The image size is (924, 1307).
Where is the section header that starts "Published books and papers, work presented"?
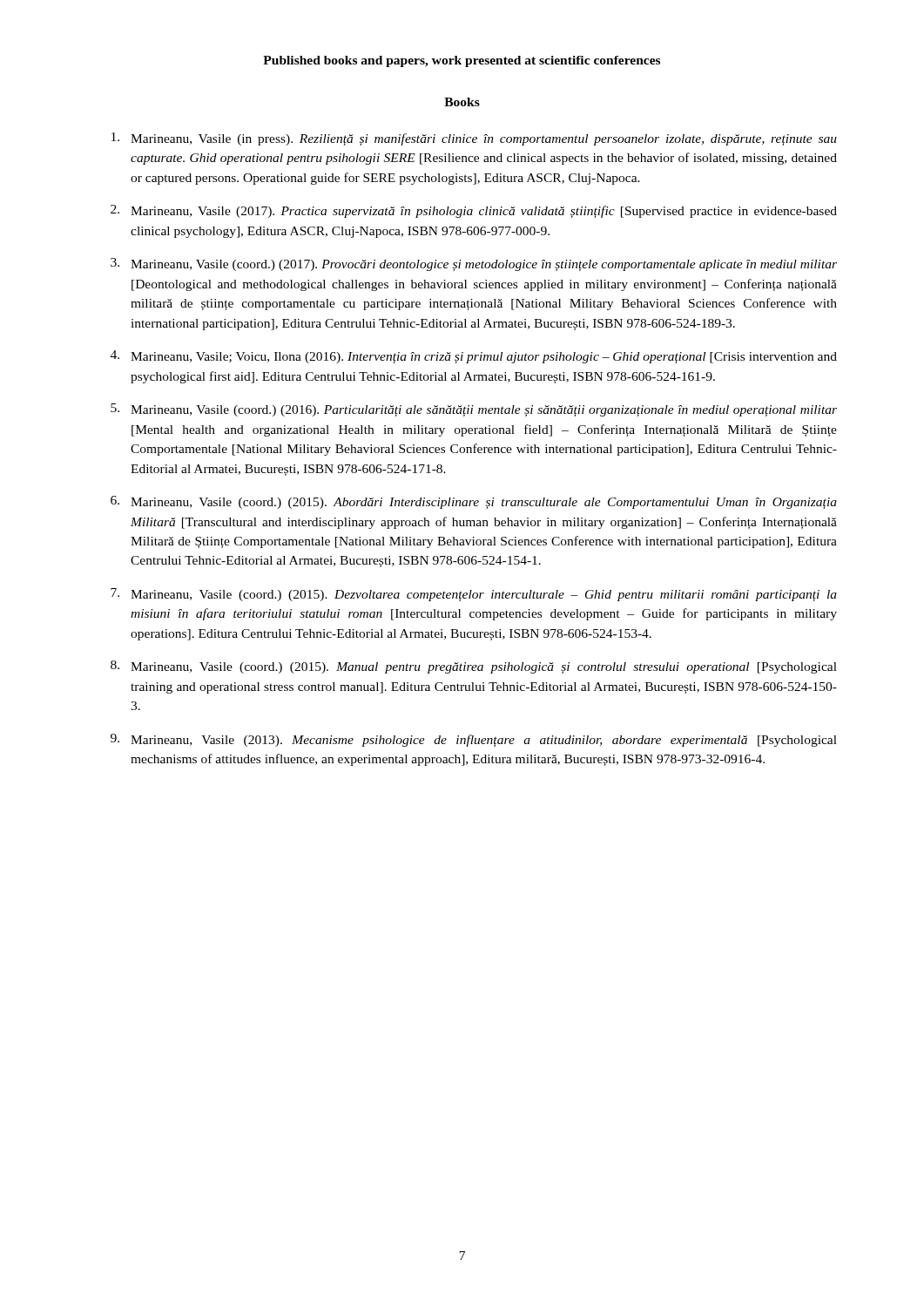point(462,60)
